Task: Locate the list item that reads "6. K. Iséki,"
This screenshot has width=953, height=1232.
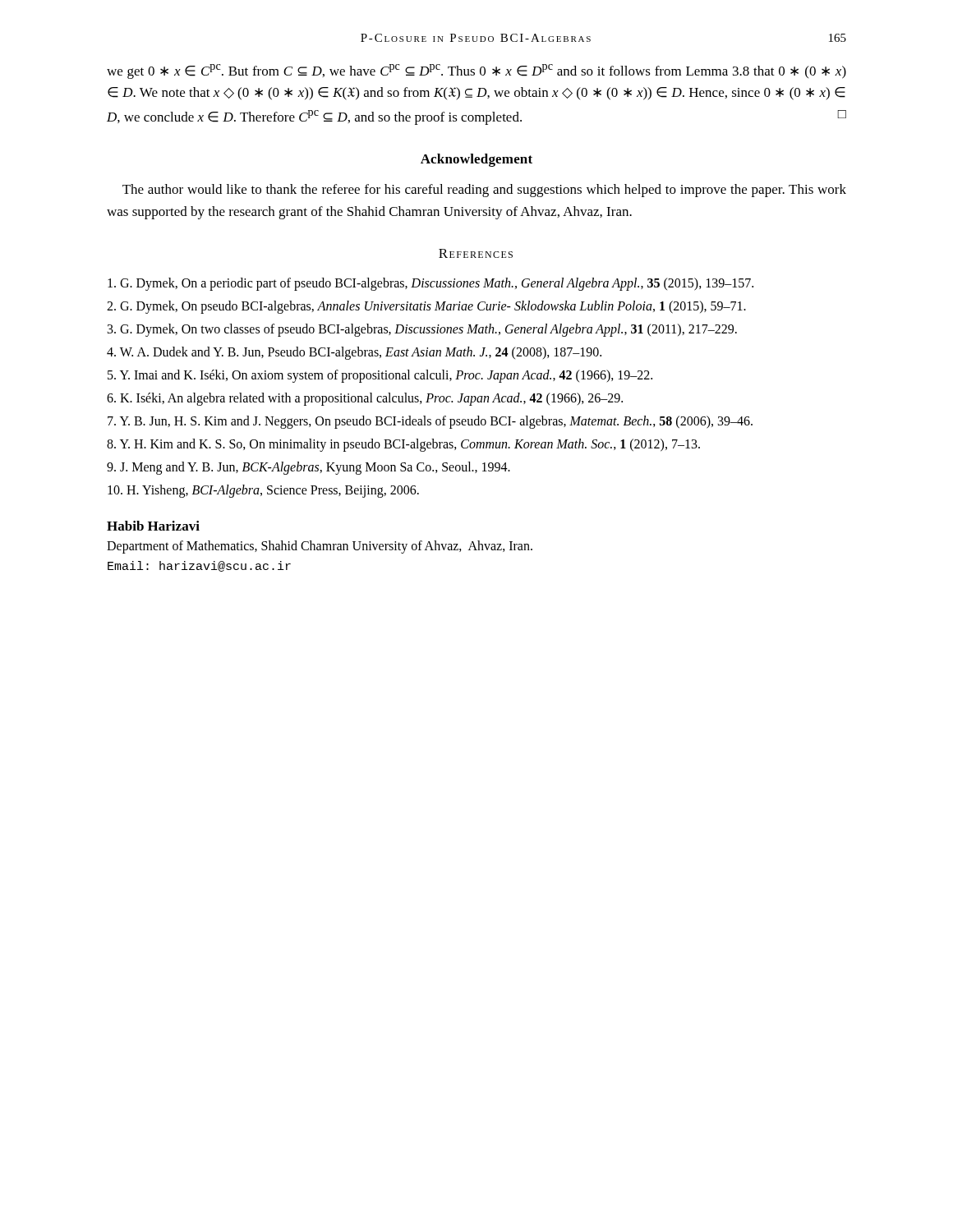Action: pyautogui.click(x=365, y=398)
